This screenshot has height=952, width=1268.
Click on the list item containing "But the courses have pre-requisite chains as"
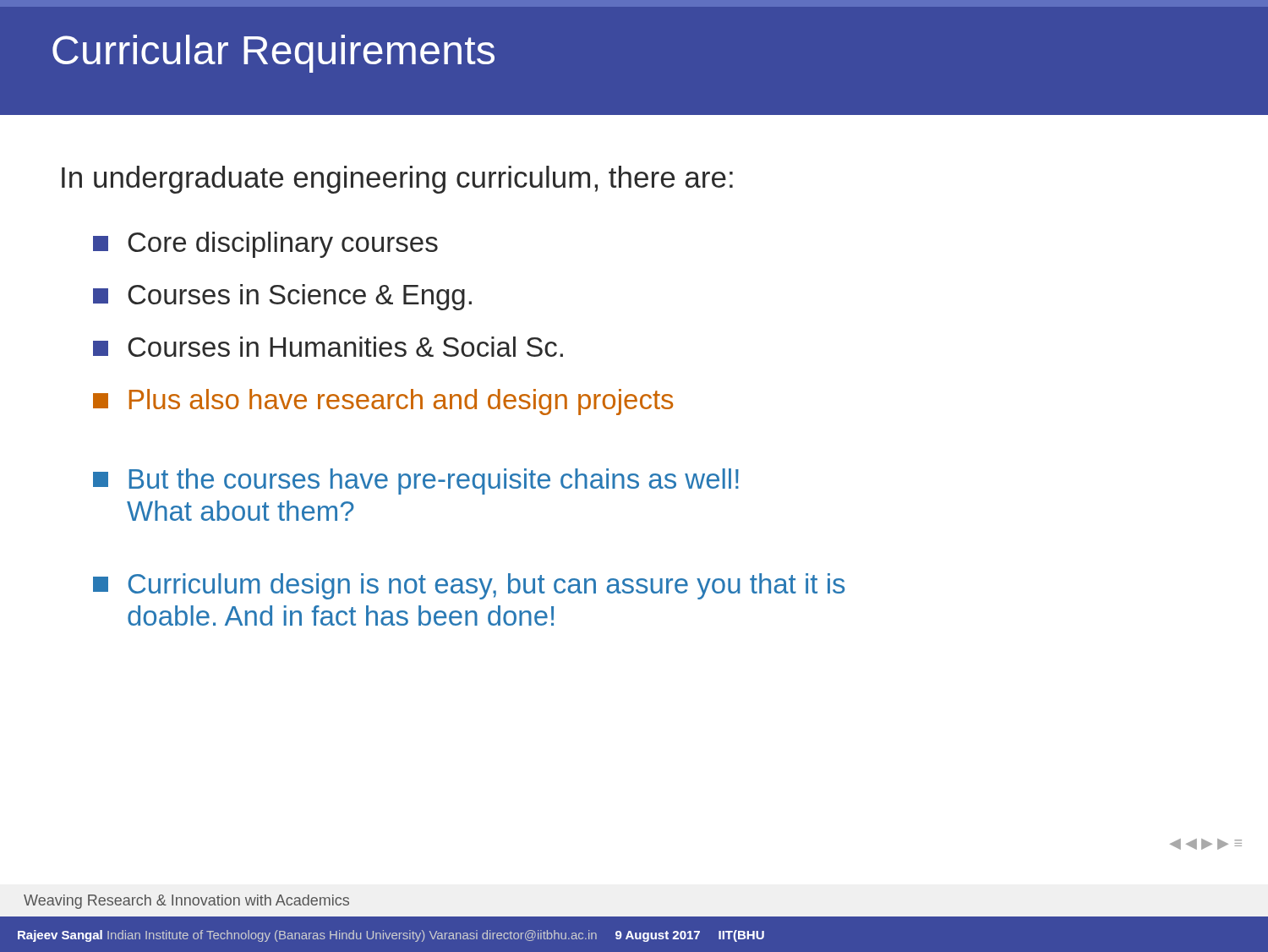tap(417, 495)
